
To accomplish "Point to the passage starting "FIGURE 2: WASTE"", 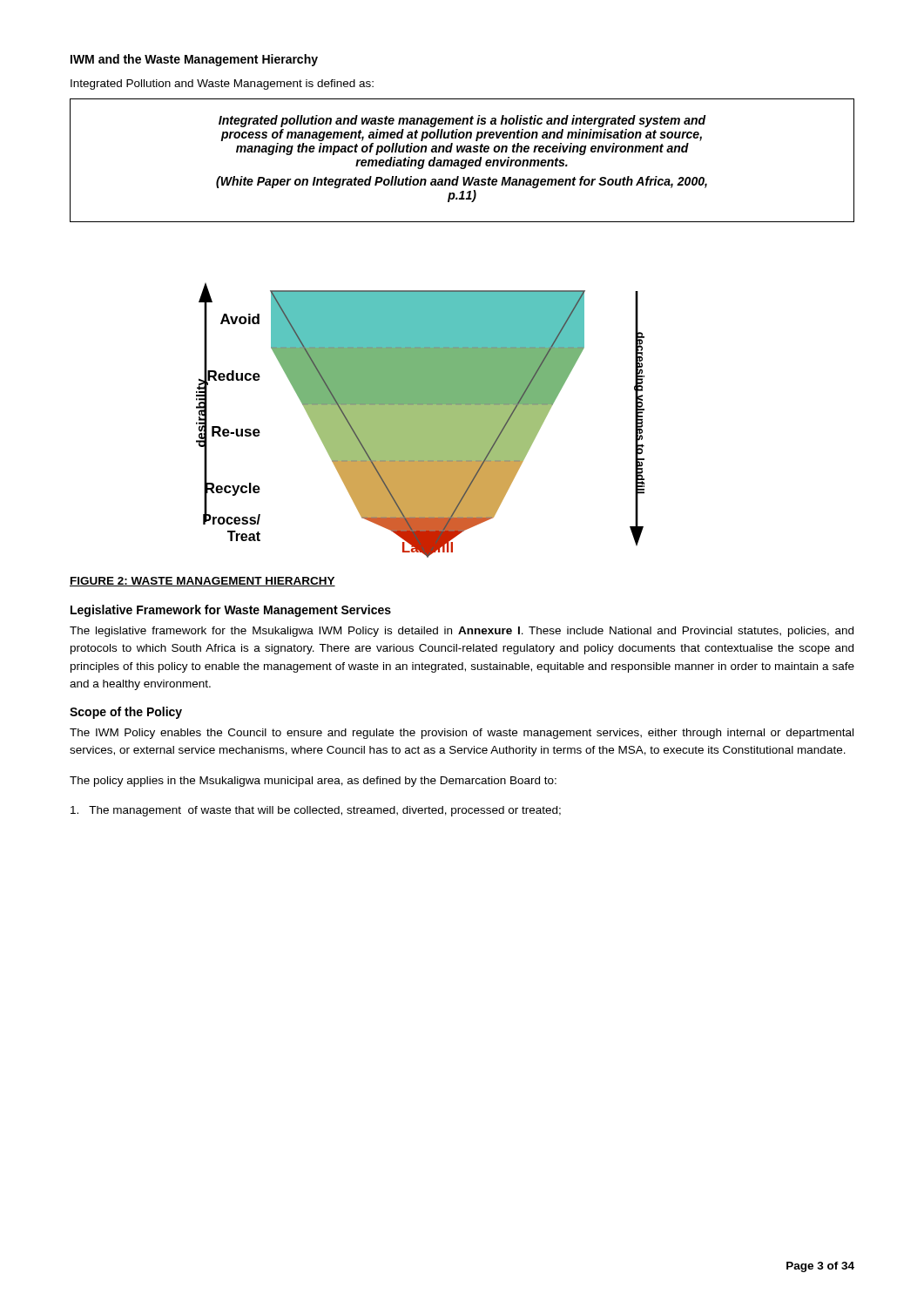I will point(202,581).
